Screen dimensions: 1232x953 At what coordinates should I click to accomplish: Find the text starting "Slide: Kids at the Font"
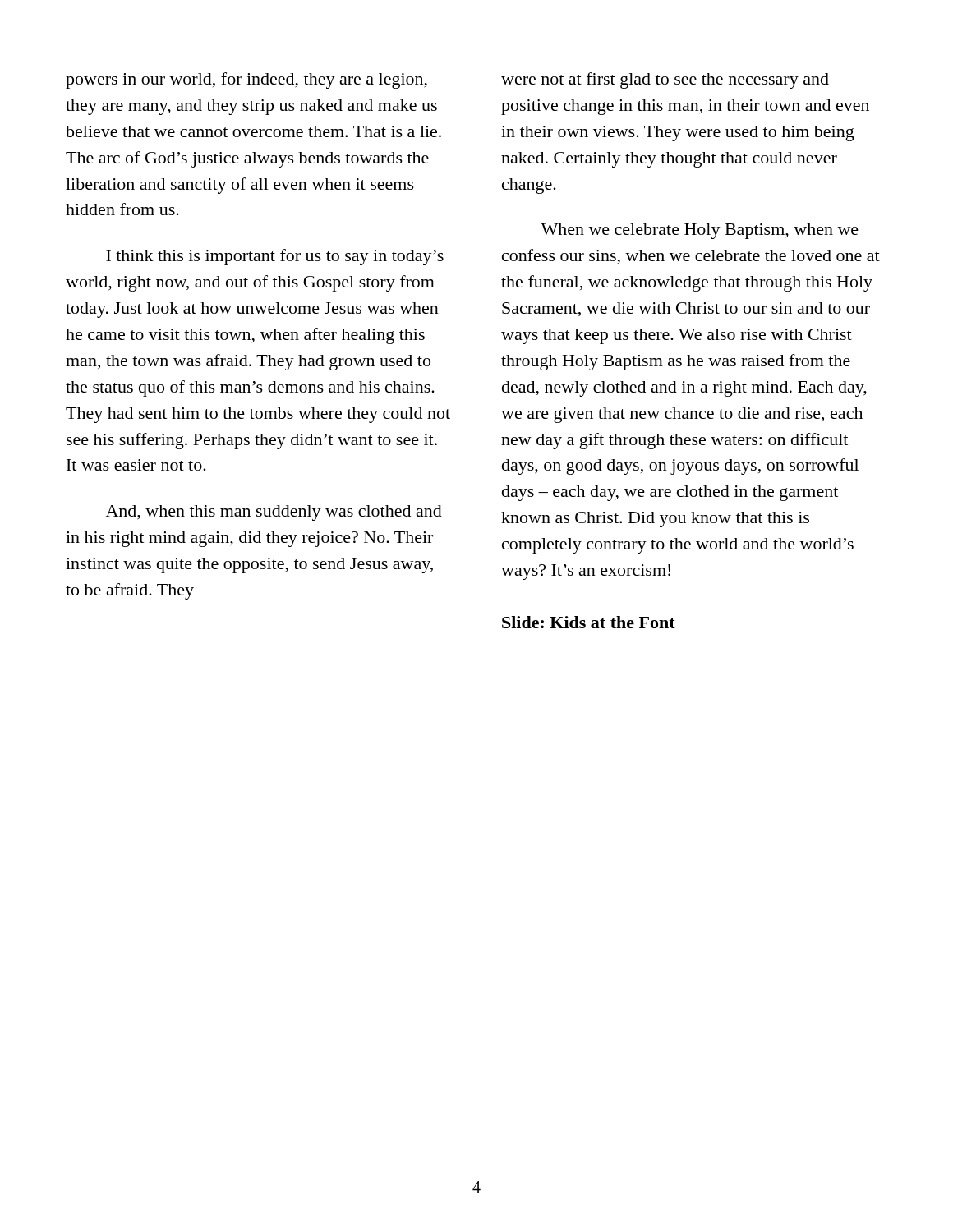tap(588, 622)
